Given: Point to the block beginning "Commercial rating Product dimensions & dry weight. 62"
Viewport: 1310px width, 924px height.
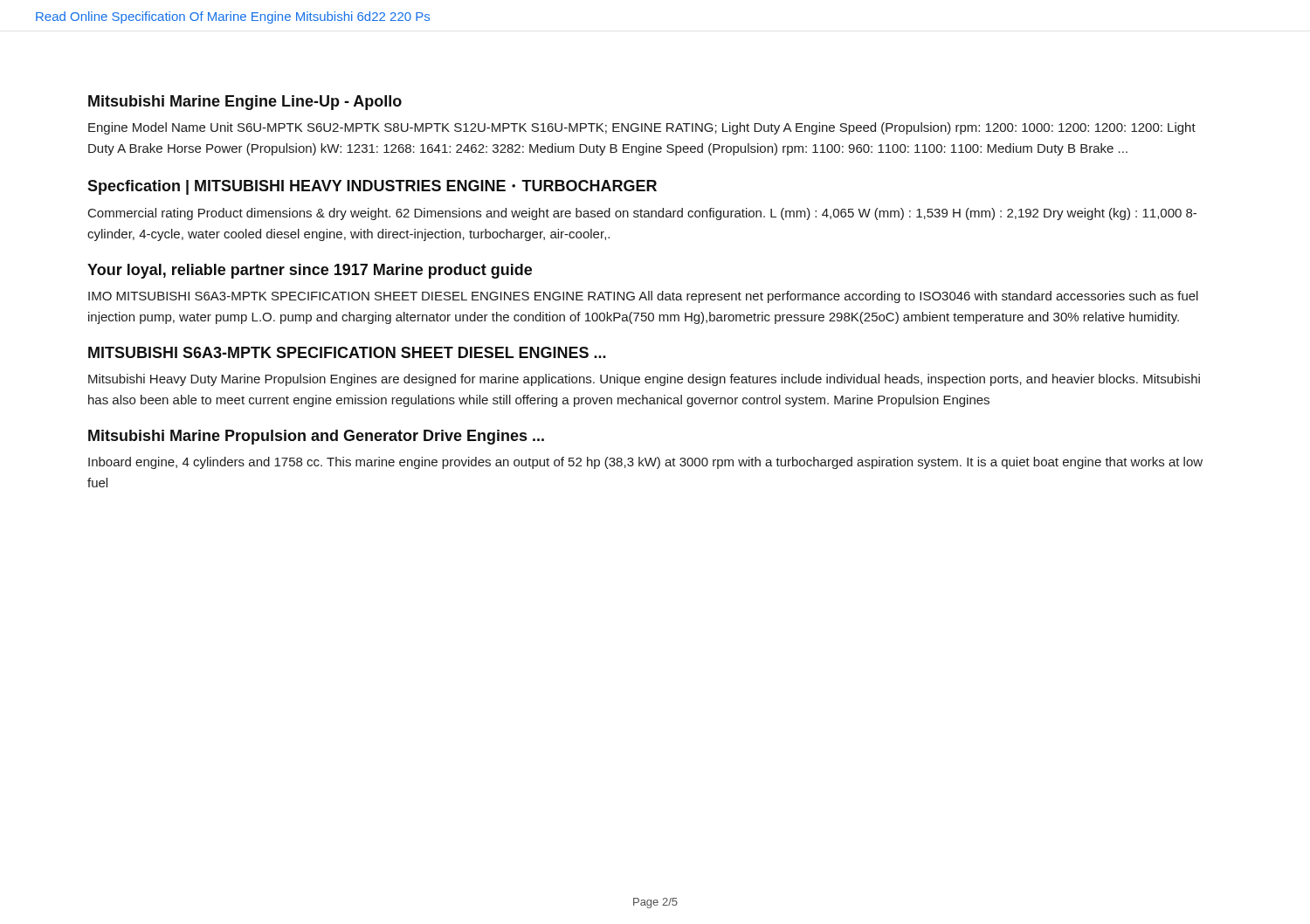Looking at the screenshot, I should (642, 223).
